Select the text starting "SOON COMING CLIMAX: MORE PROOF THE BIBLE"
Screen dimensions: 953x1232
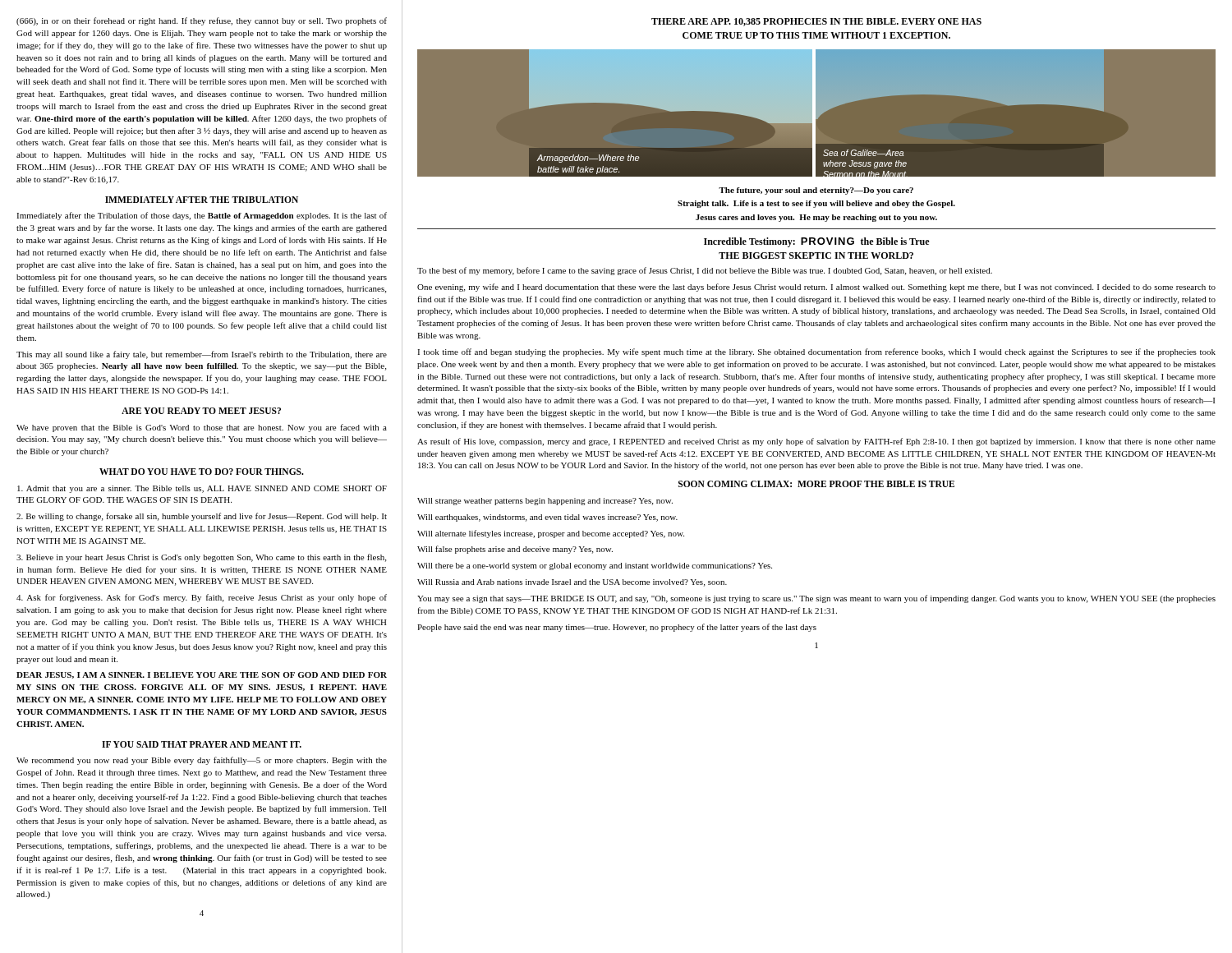pos(816,484)
